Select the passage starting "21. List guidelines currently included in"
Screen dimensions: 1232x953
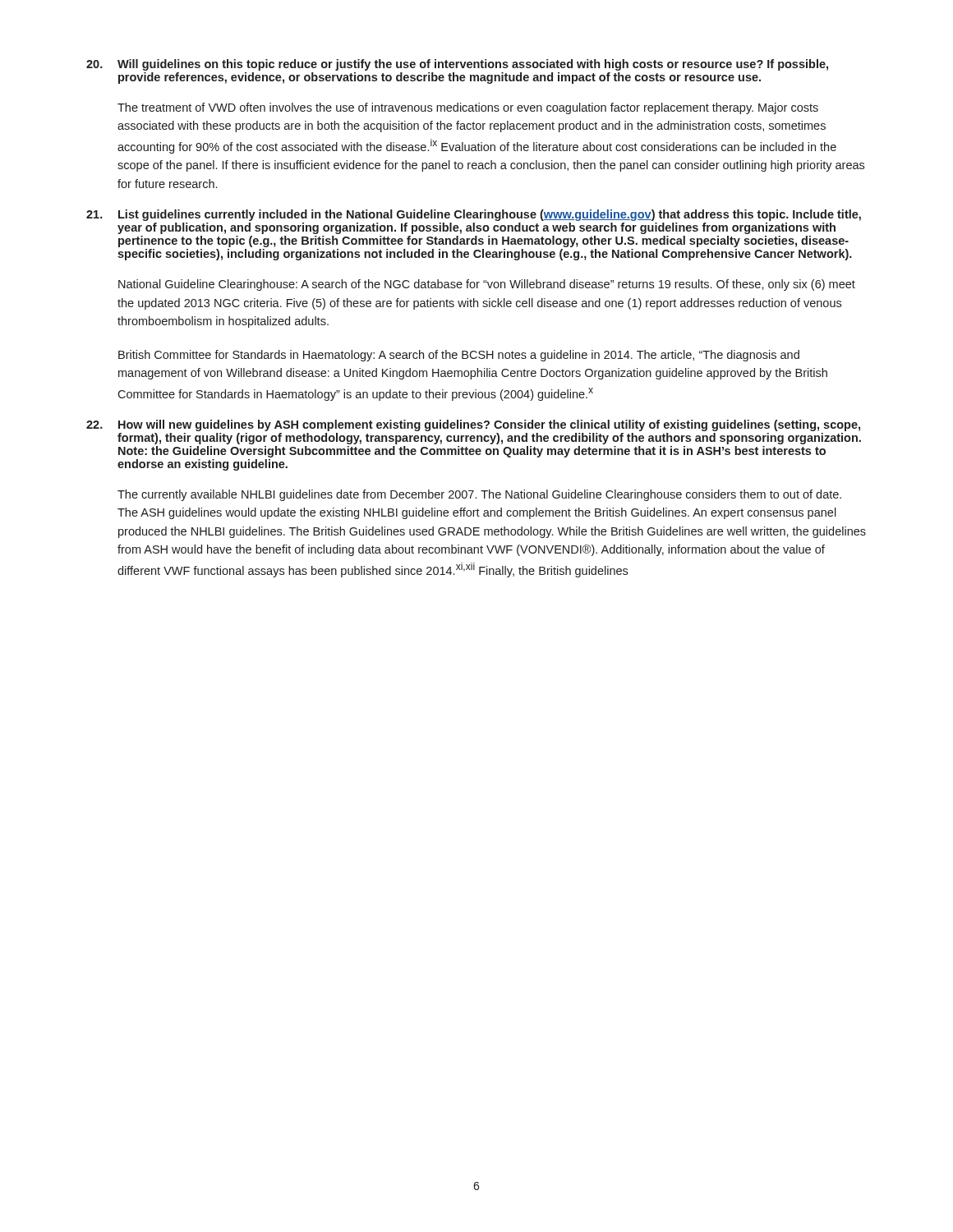click(476, 234)
